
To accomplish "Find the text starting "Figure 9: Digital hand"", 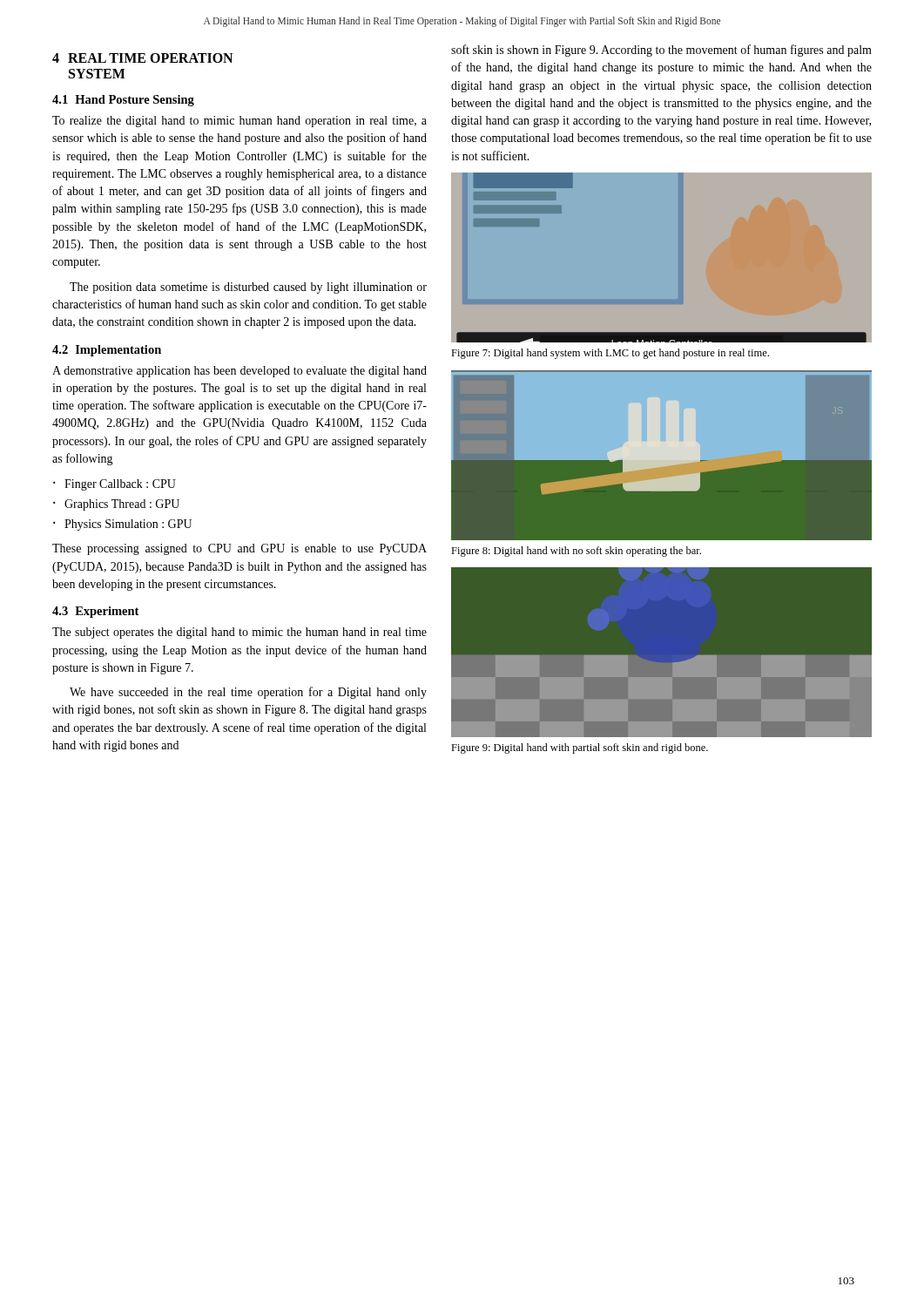I will pos(580,748).
